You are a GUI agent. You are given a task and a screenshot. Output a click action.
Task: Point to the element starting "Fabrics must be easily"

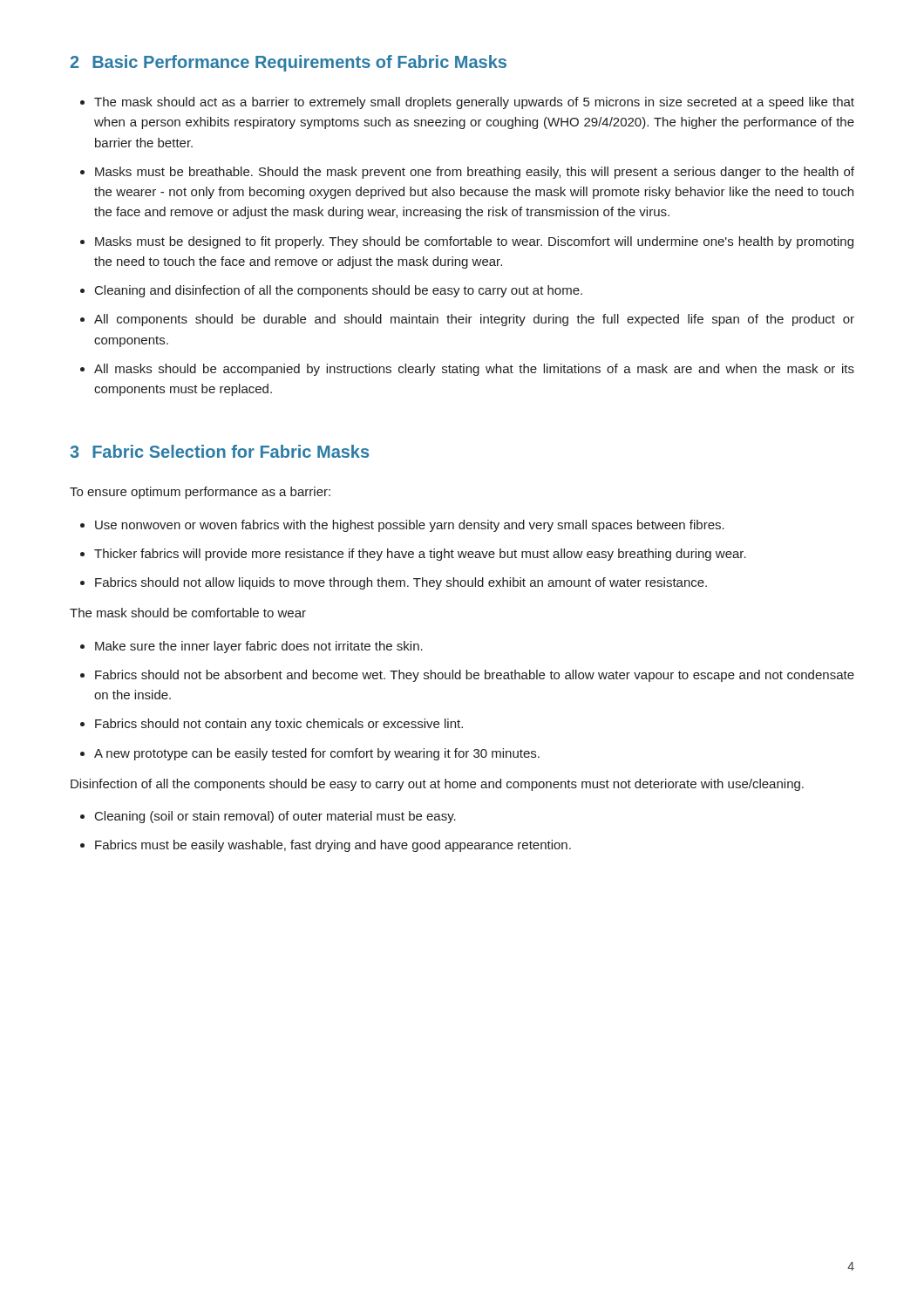[333, 845]
